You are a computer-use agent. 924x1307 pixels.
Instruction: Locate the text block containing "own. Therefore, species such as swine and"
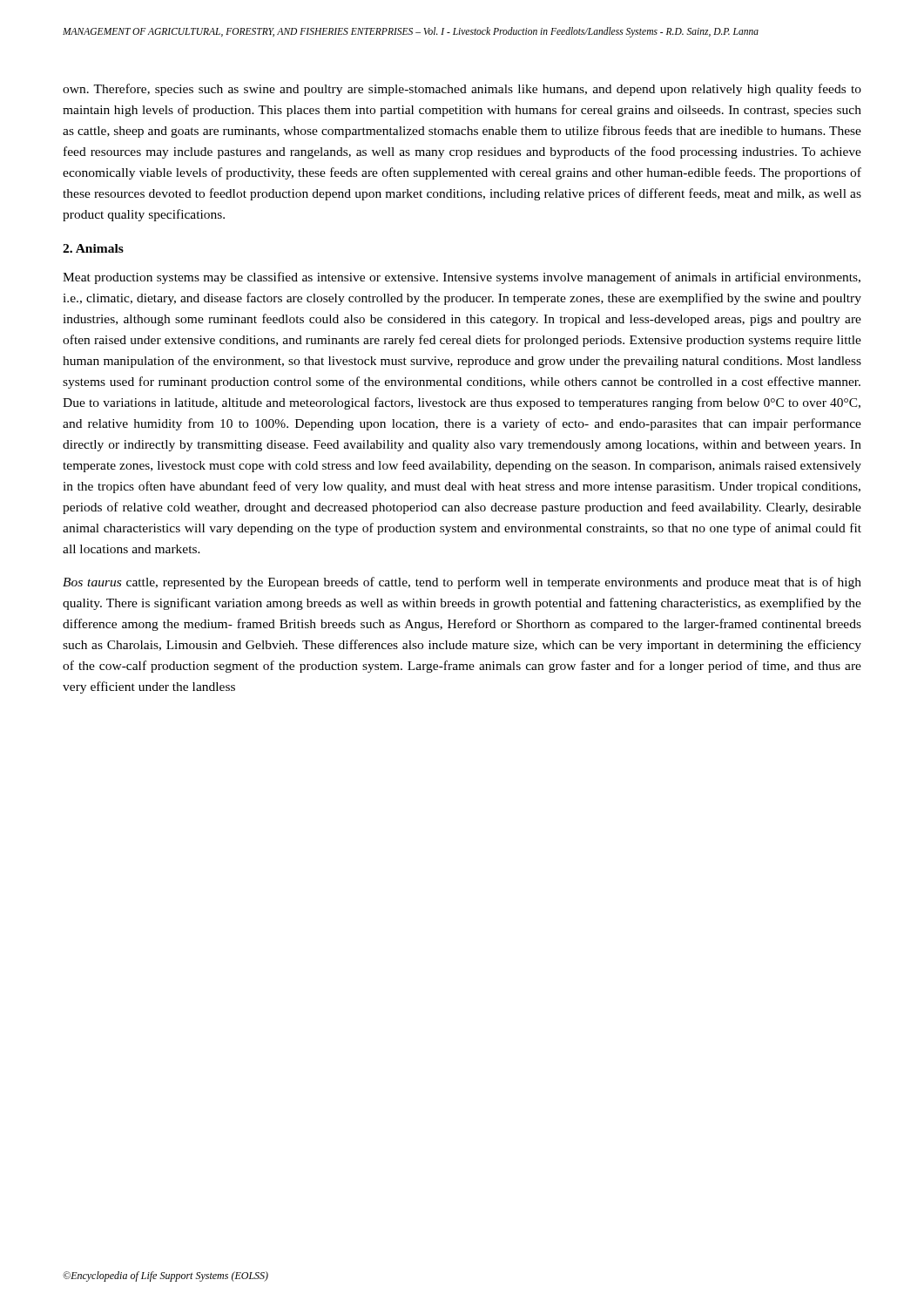click(462, 151)
